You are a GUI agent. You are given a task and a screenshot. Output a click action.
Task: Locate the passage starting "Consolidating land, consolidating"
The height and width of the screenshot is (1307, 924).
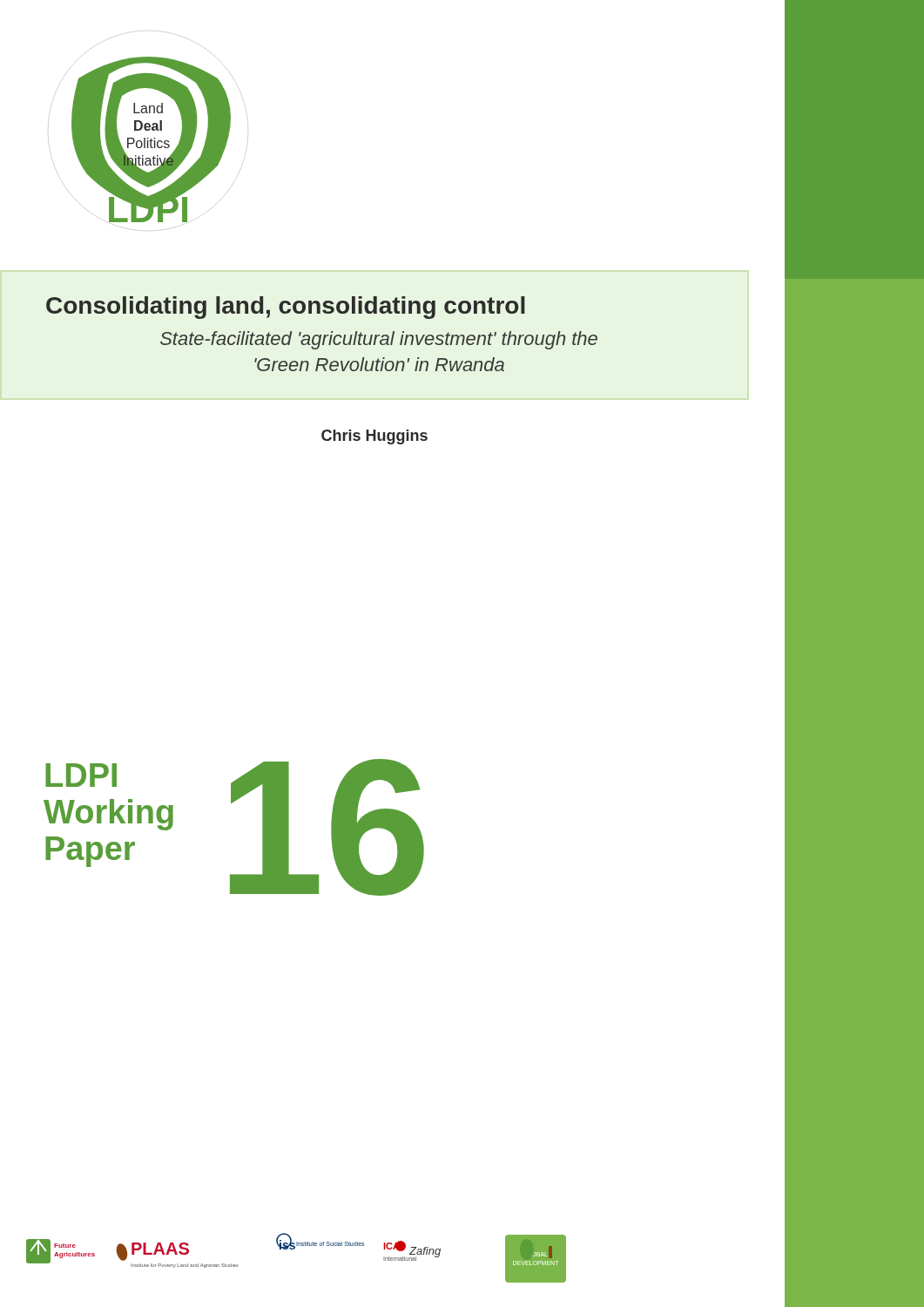[379, 335]
